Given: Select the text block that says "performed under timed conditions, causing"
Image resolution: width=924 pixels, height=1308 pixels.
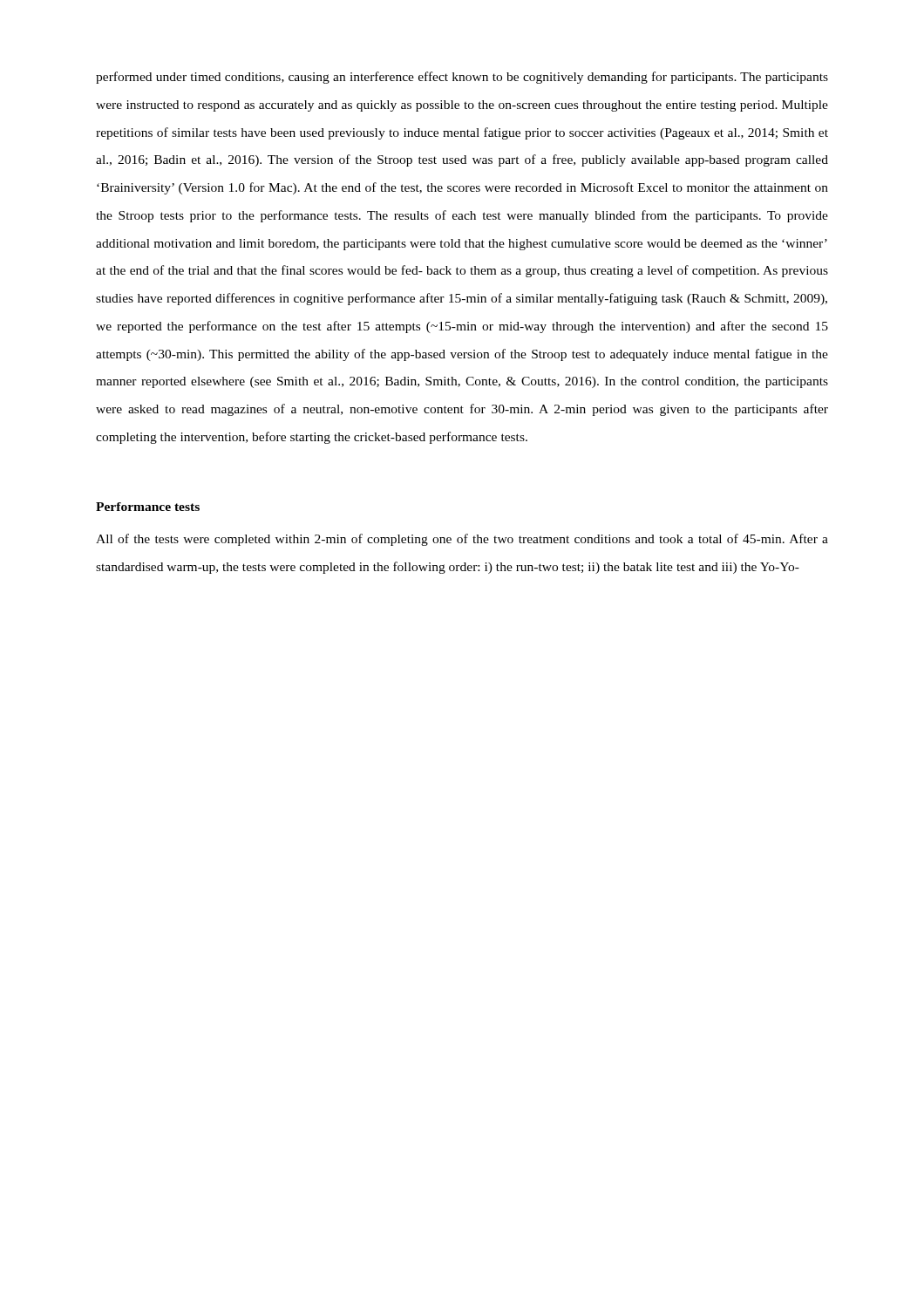Looking at the screenshot, I should point(462,256).
